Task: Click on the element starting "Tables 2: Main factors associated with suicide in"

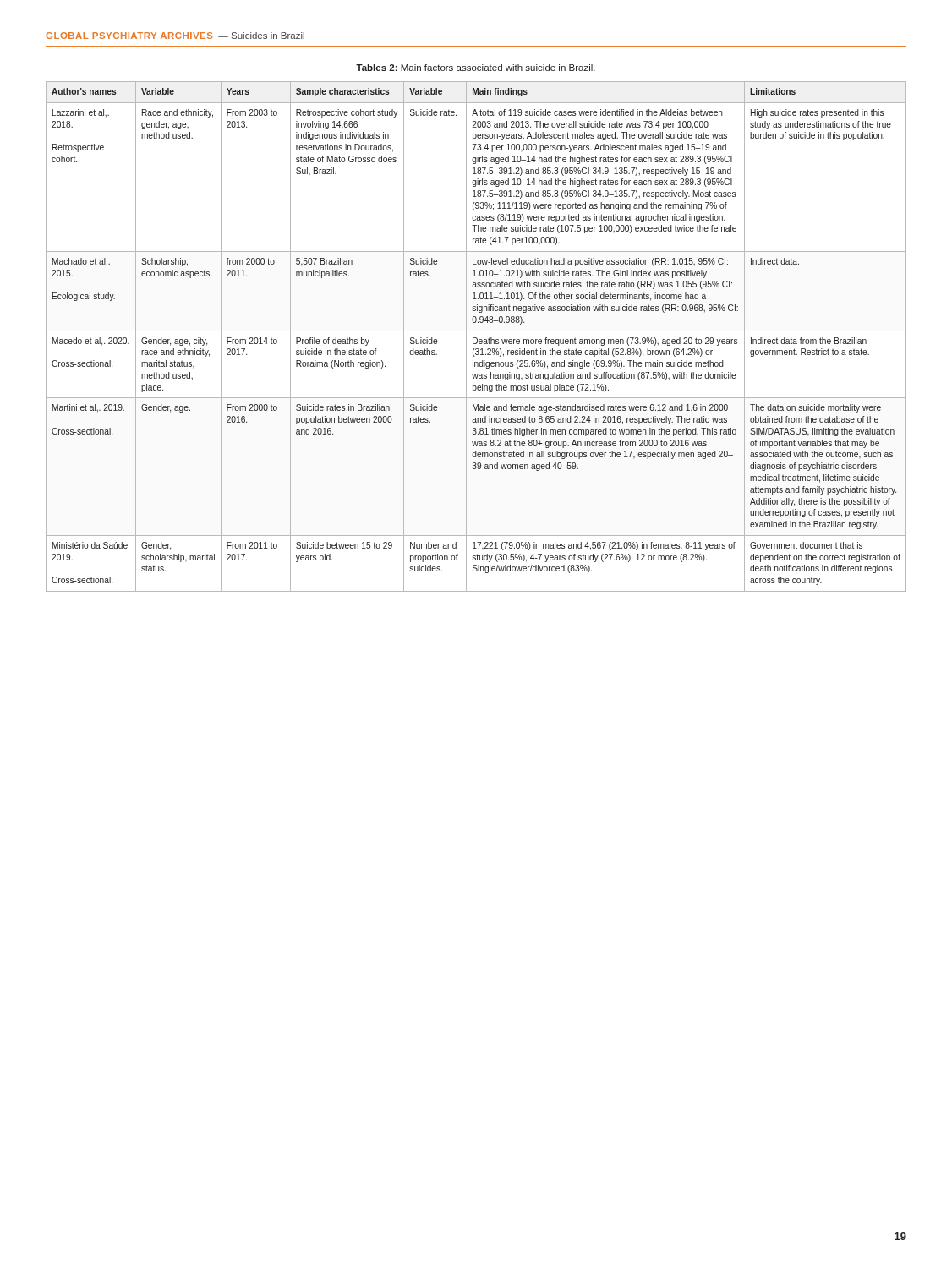Action: [476, 68]
